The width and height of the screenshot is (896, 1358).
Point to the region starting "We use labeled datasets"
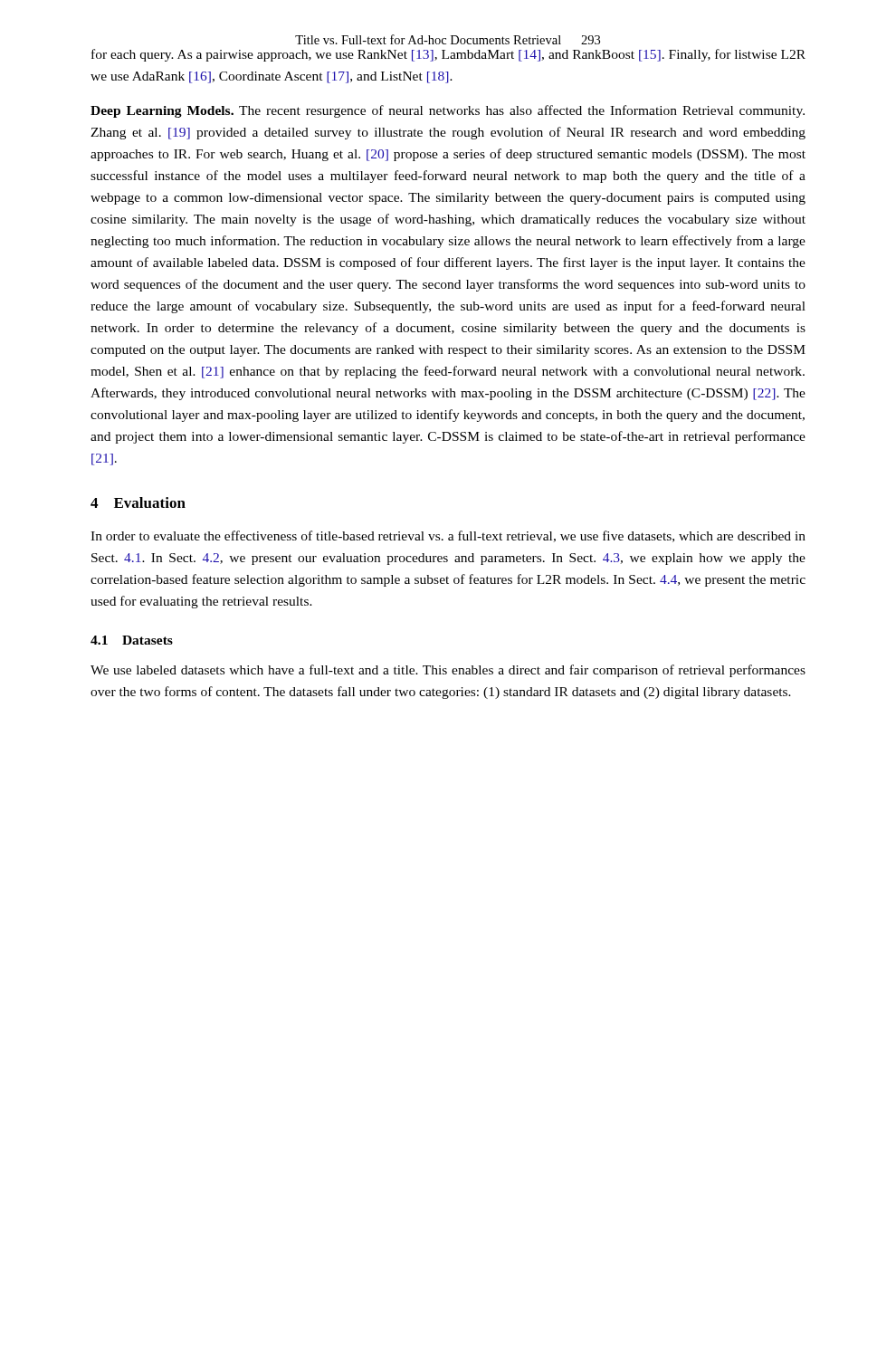click(x=448, y=681)
